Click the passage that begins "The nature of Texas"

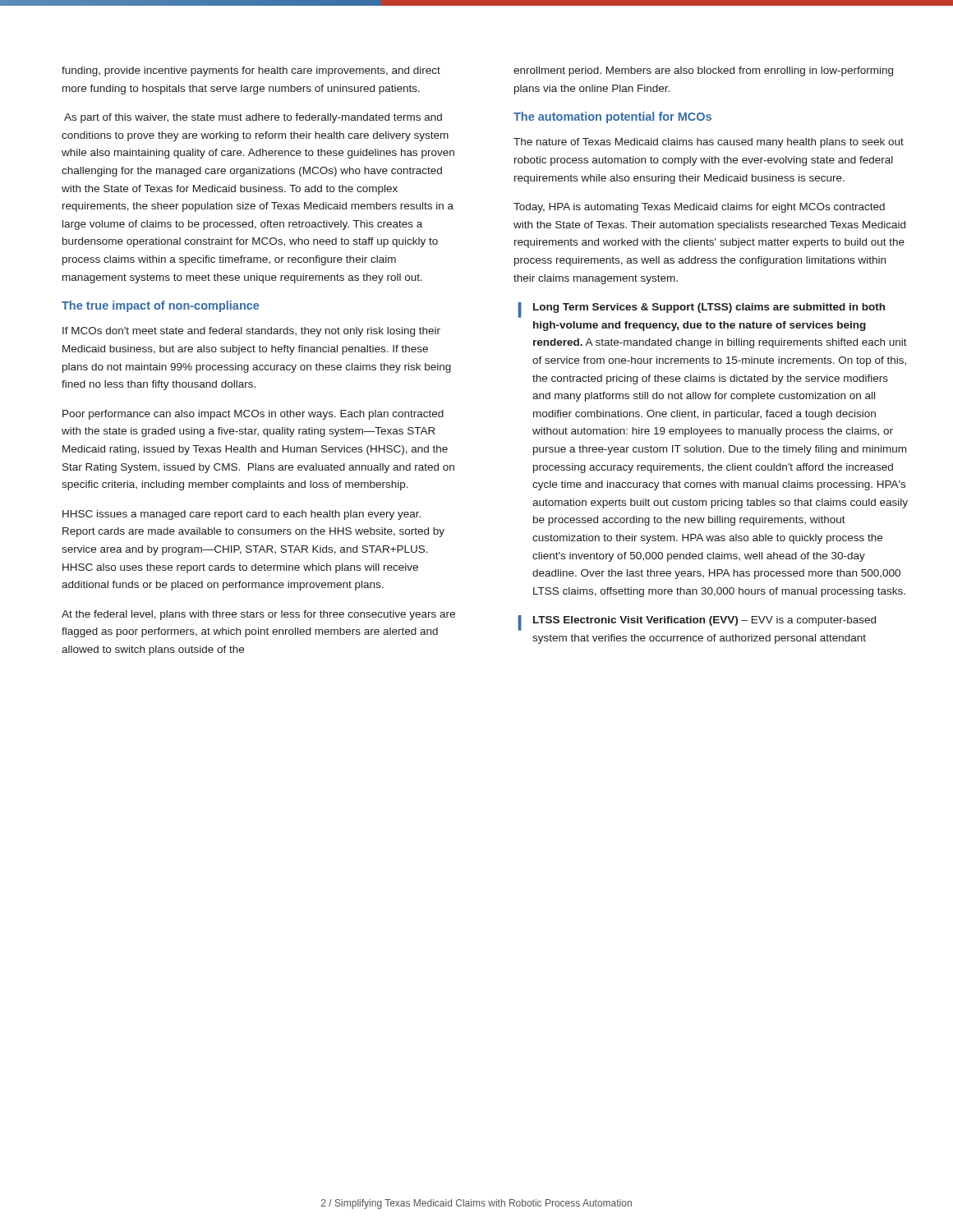click(711, 160)
